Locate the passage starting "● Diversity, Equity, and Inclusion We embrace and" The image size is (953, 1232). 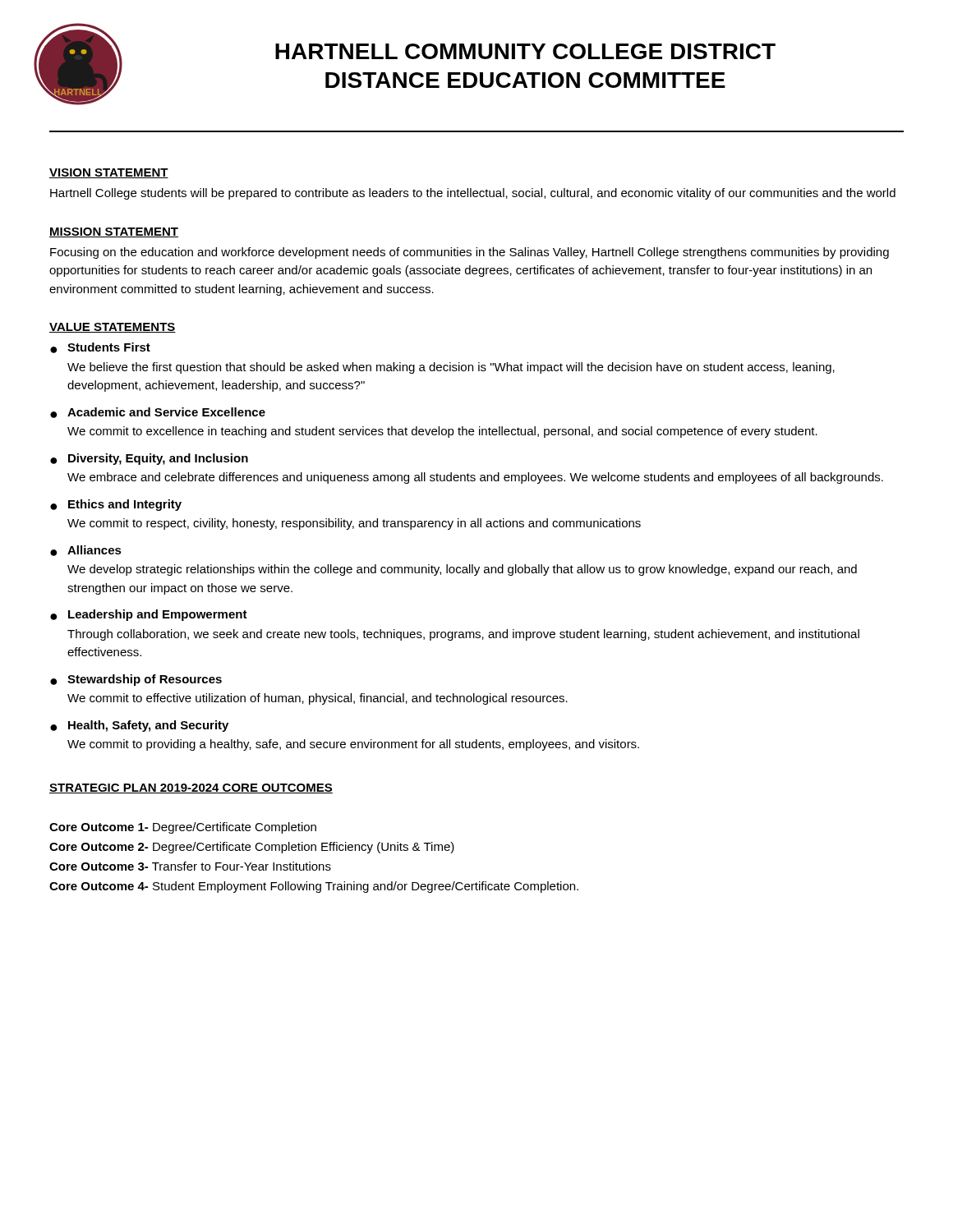click(476, 468)
